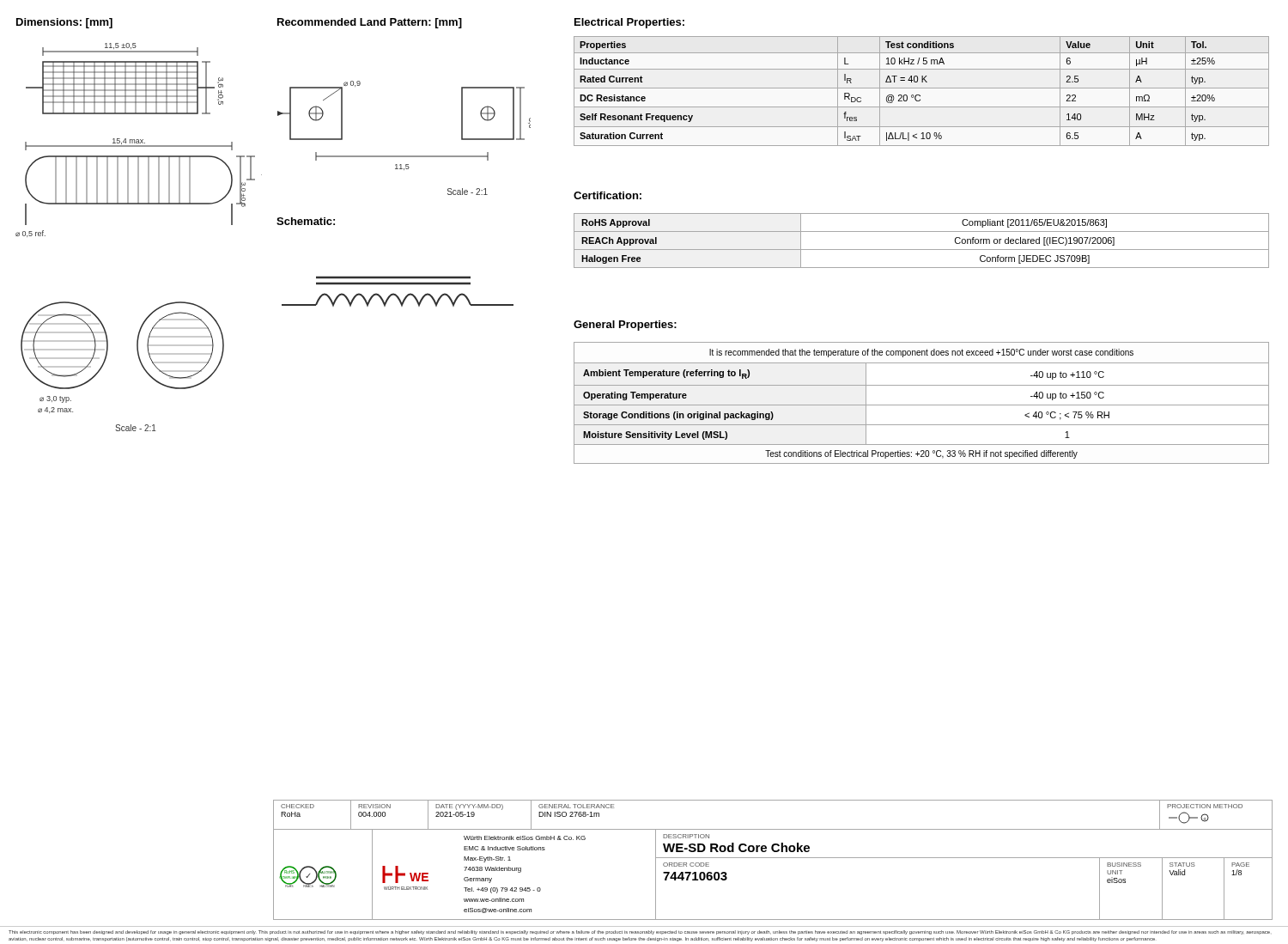Select the text with the text "WE-SD Rod Core Choke"
Viewport: 1288px width, 944px height.
point(737,847)
